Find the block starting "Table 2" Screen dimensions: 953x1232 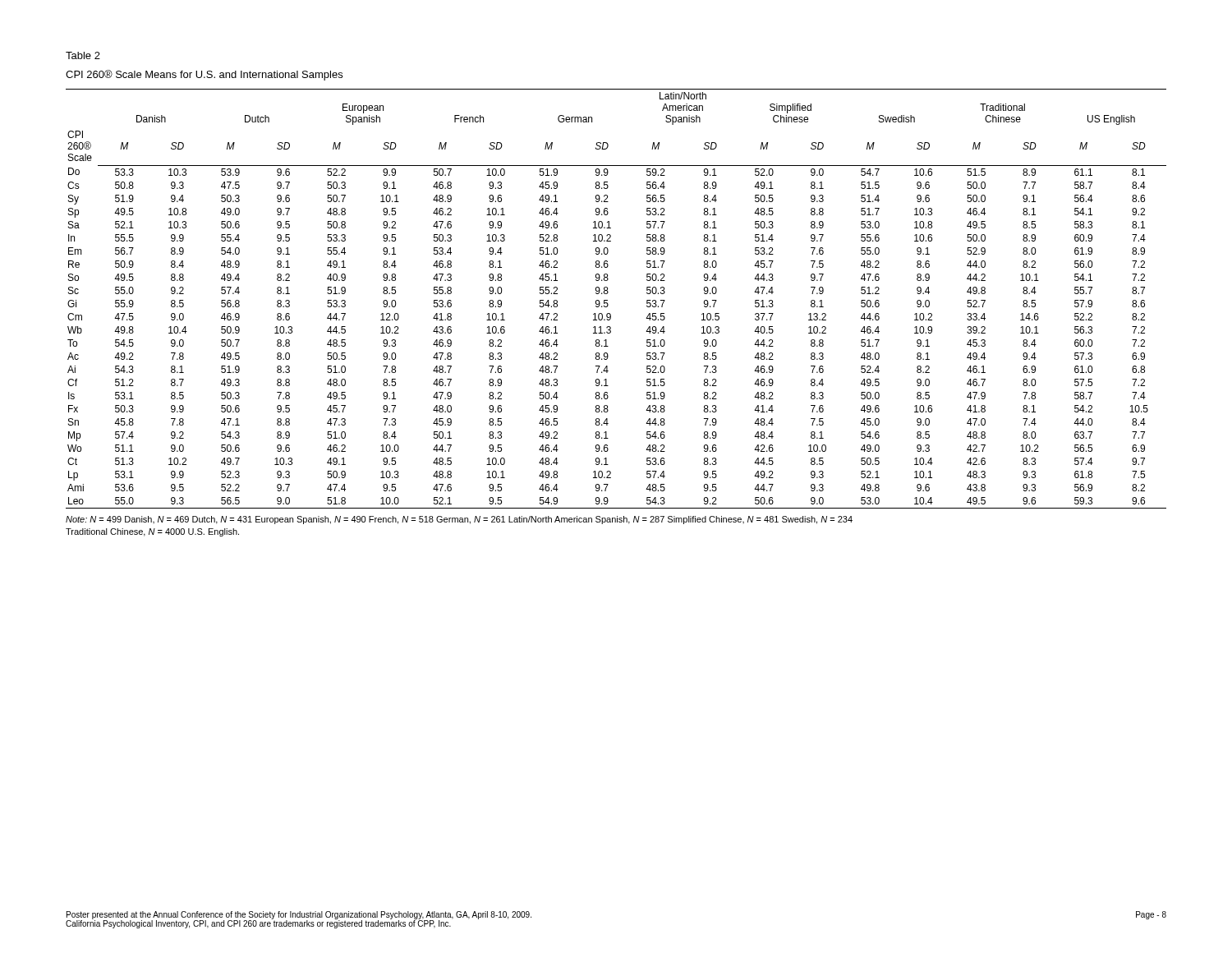pos(83,55)
